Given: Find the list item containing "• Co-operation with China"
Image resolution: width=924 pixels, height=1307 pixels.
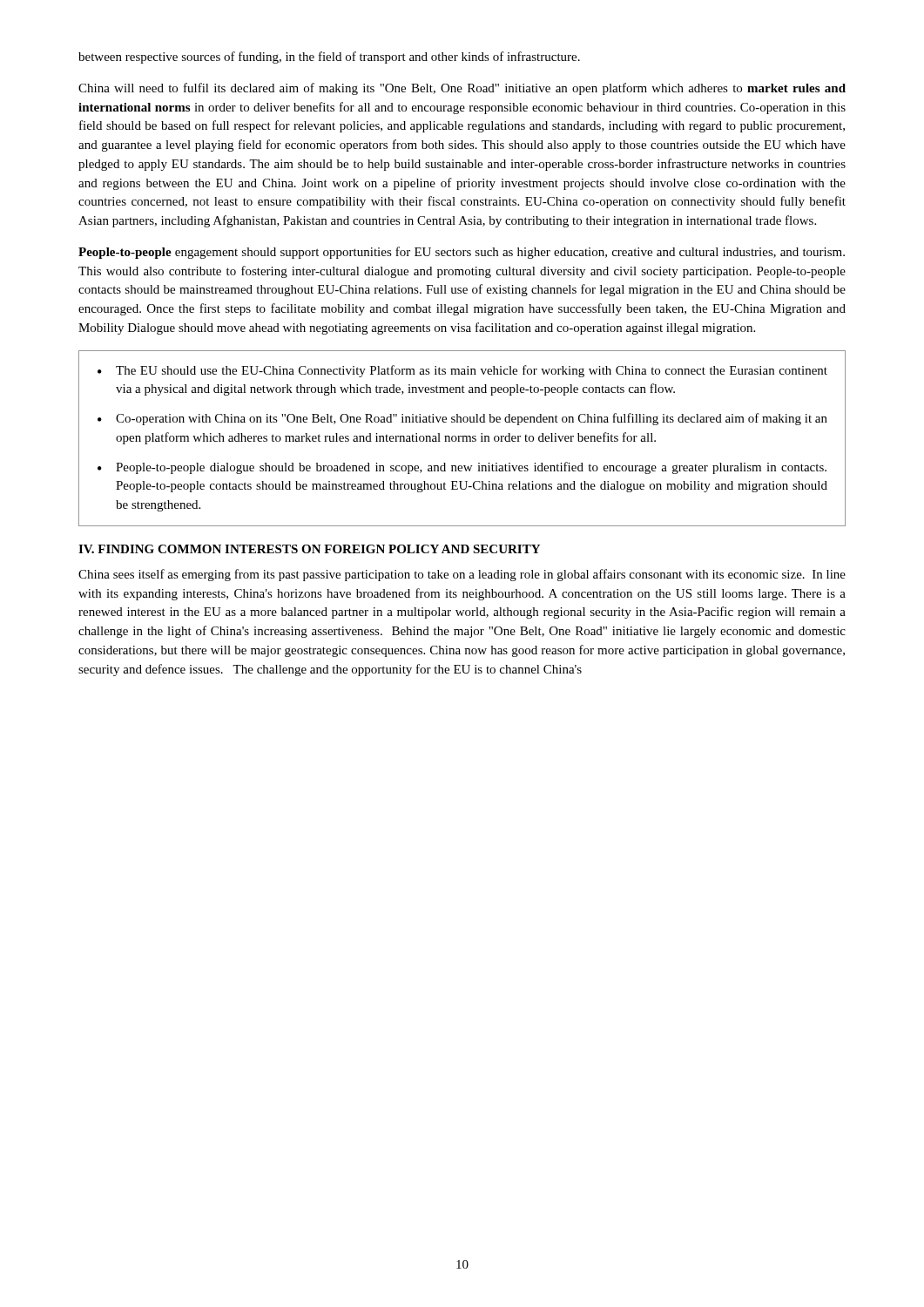Looking at the screenshot, I should click(x=462, y=428).
